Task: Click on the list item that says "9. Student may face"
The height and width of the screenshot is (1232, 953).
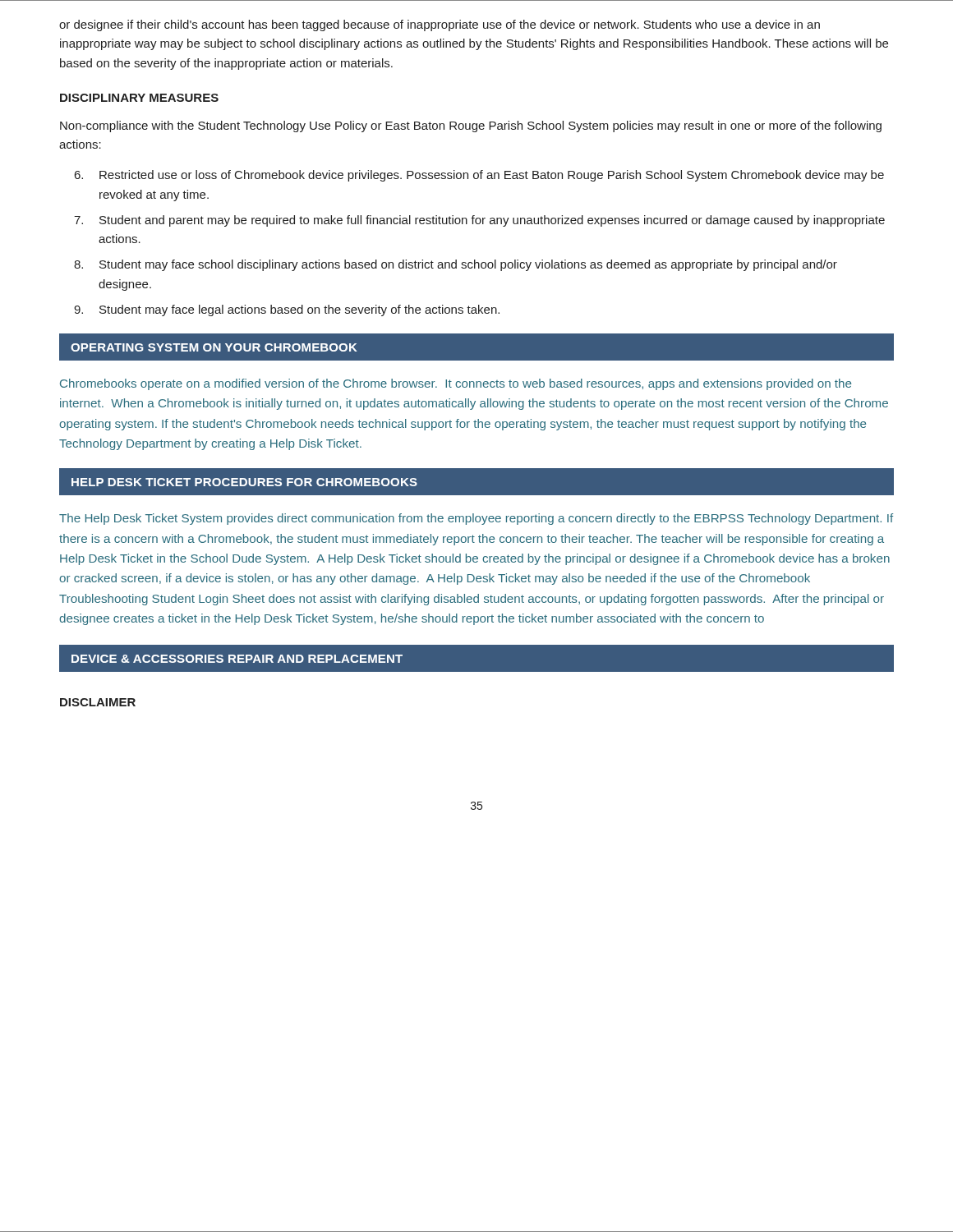Action: click(x=287, y=309)
